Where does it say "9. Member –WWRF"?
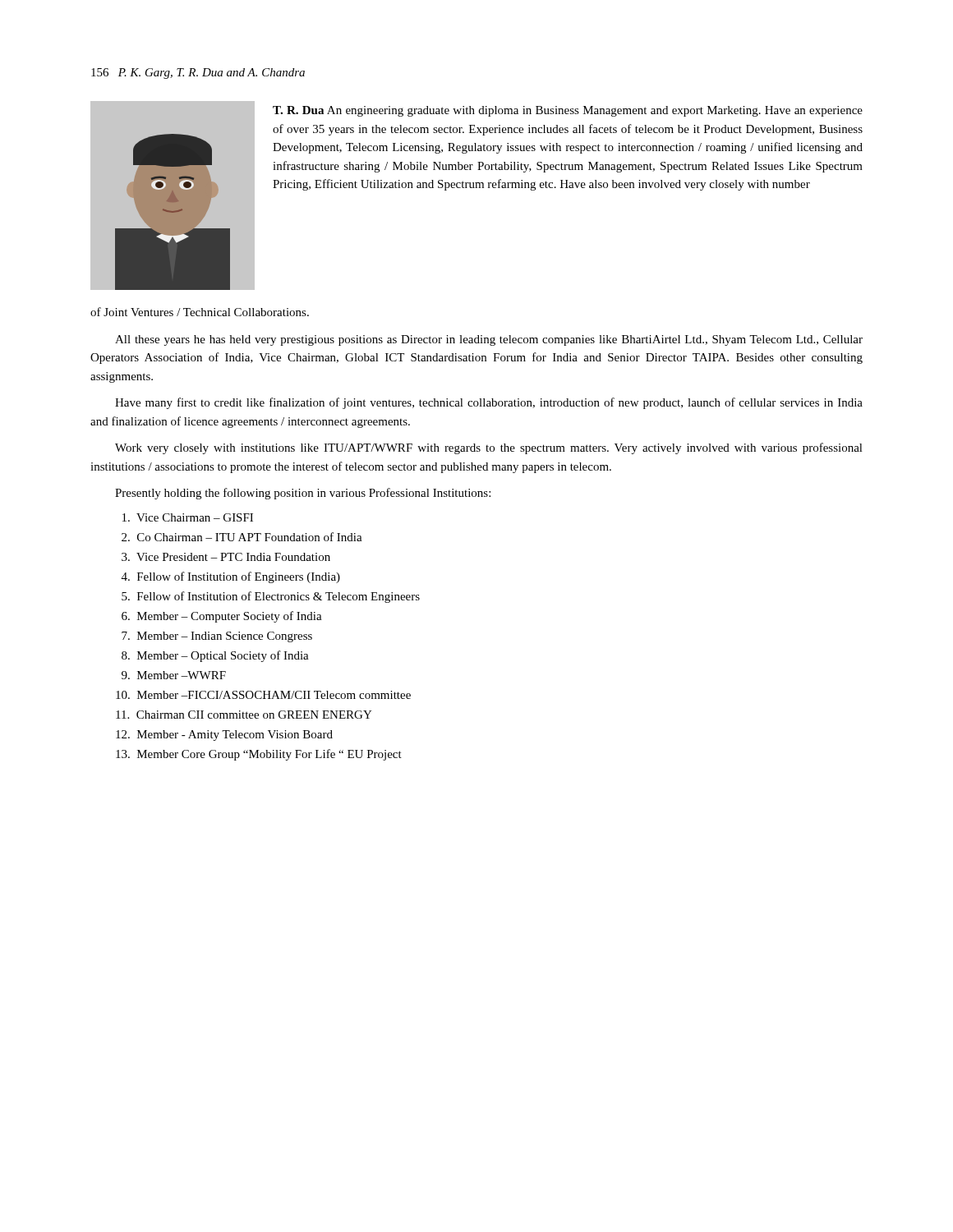Image resolution: width=953 pixels, height=1232 pixels. pos(170,675)
